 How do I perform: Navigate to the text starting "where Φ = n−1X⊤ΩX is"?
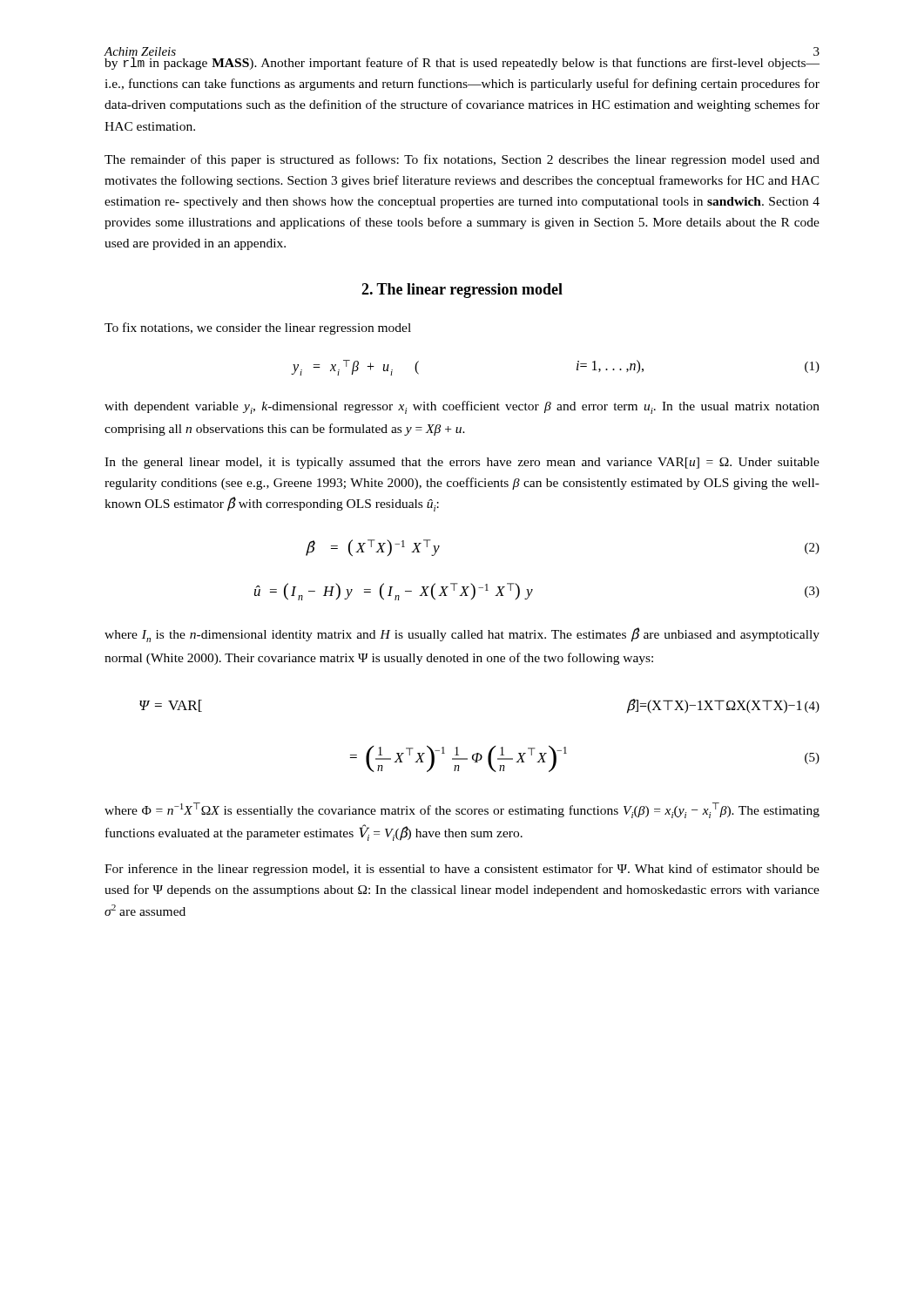[462, 822]
